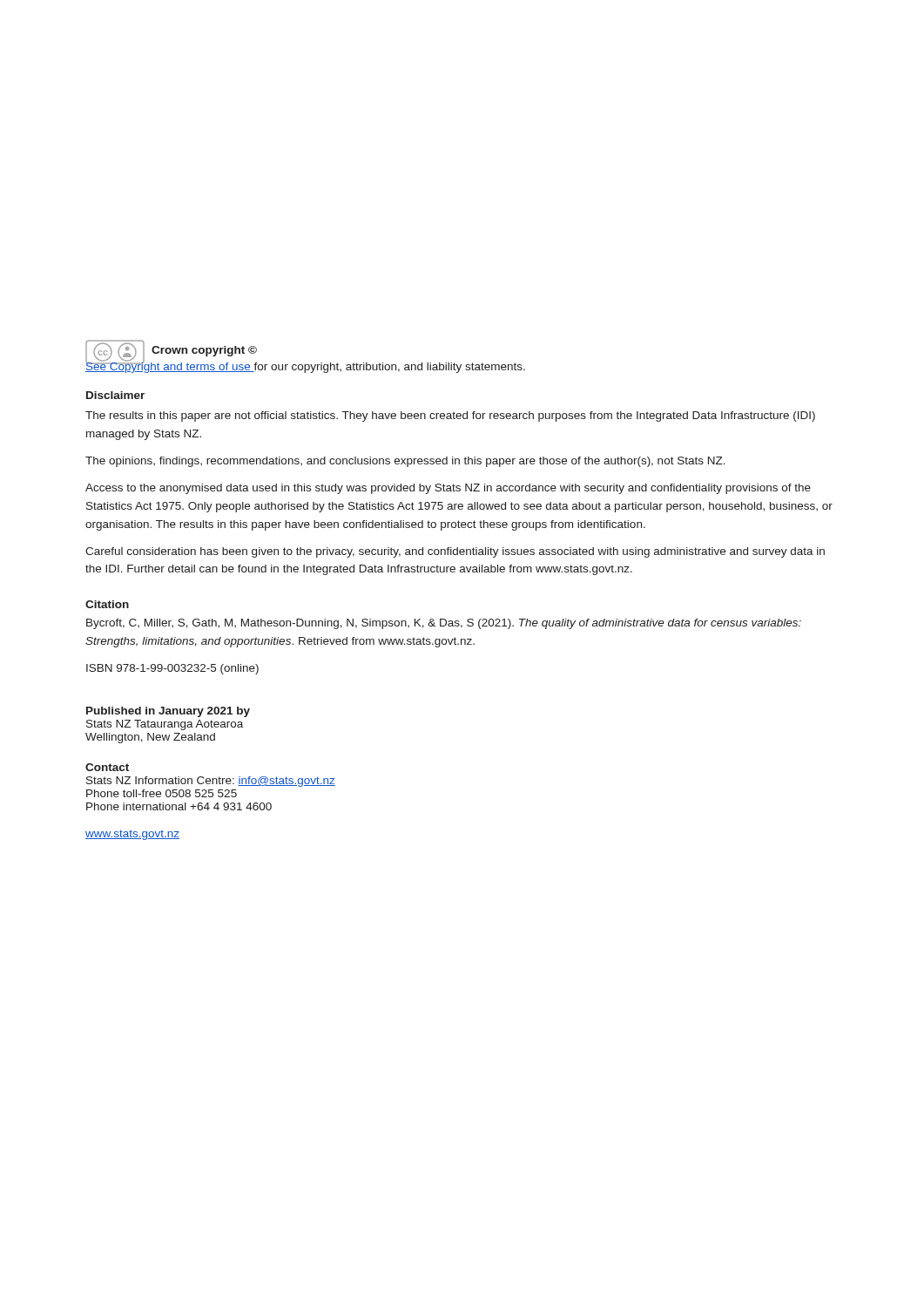Point to the block beginning "Access to the anonymised data"
Viewport: 924px width, 1307px height.
pyautogui.click(x=459, y=505)
